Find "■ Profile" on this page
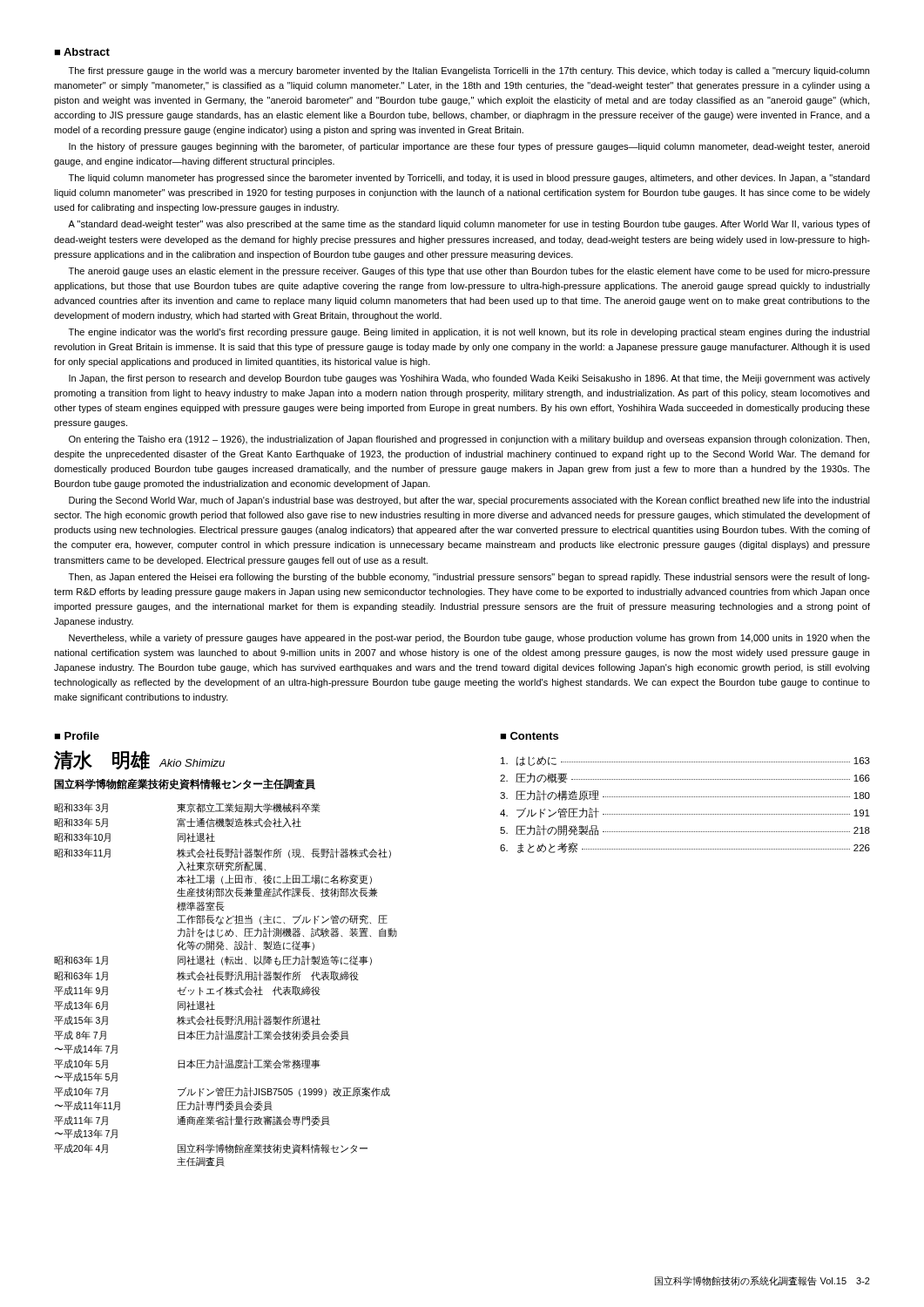Screen dimensions: 1307x924 coord(77,736)
